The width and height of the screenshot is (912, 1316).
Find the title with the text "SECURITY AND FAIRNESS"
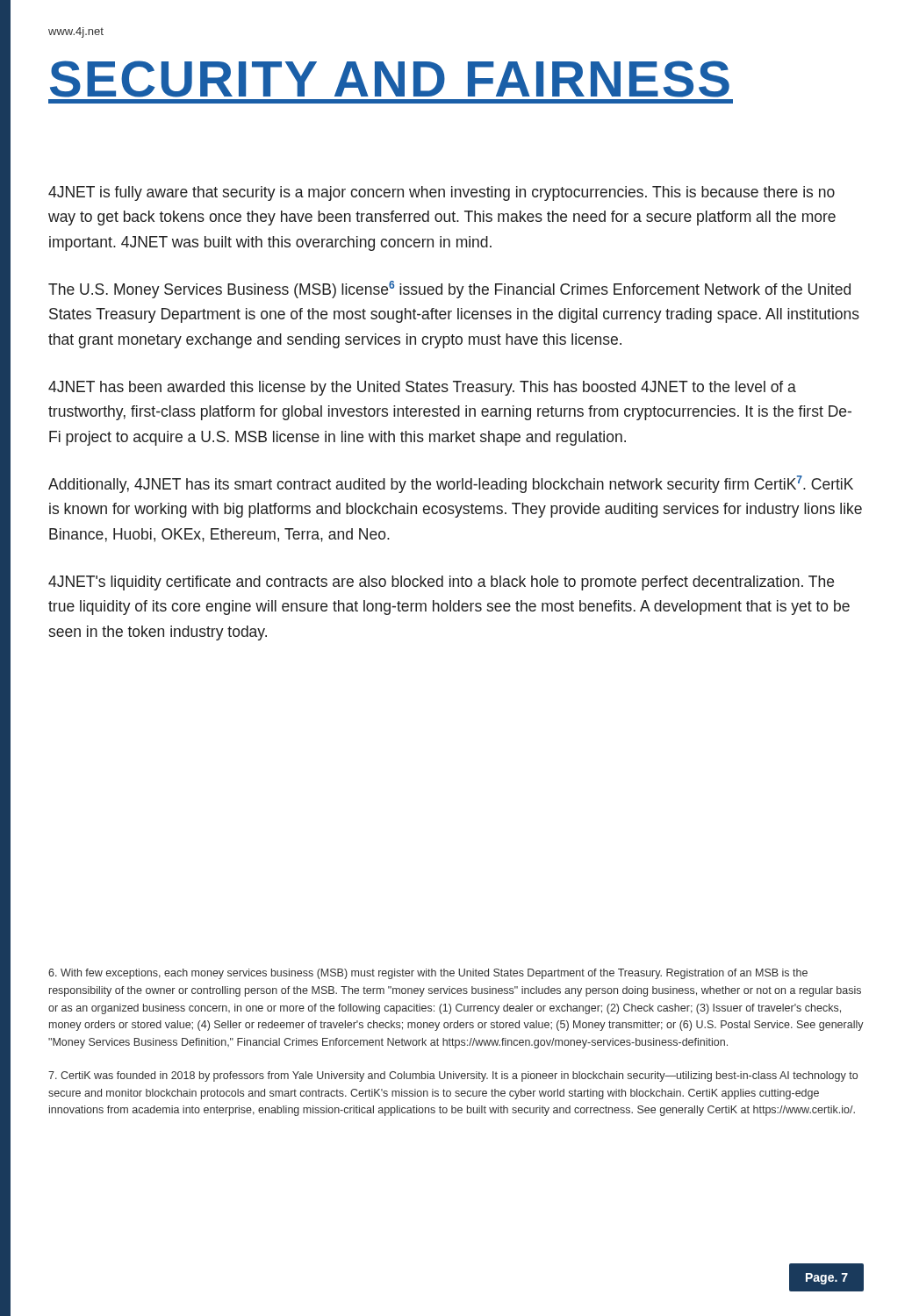coord(456,79)
